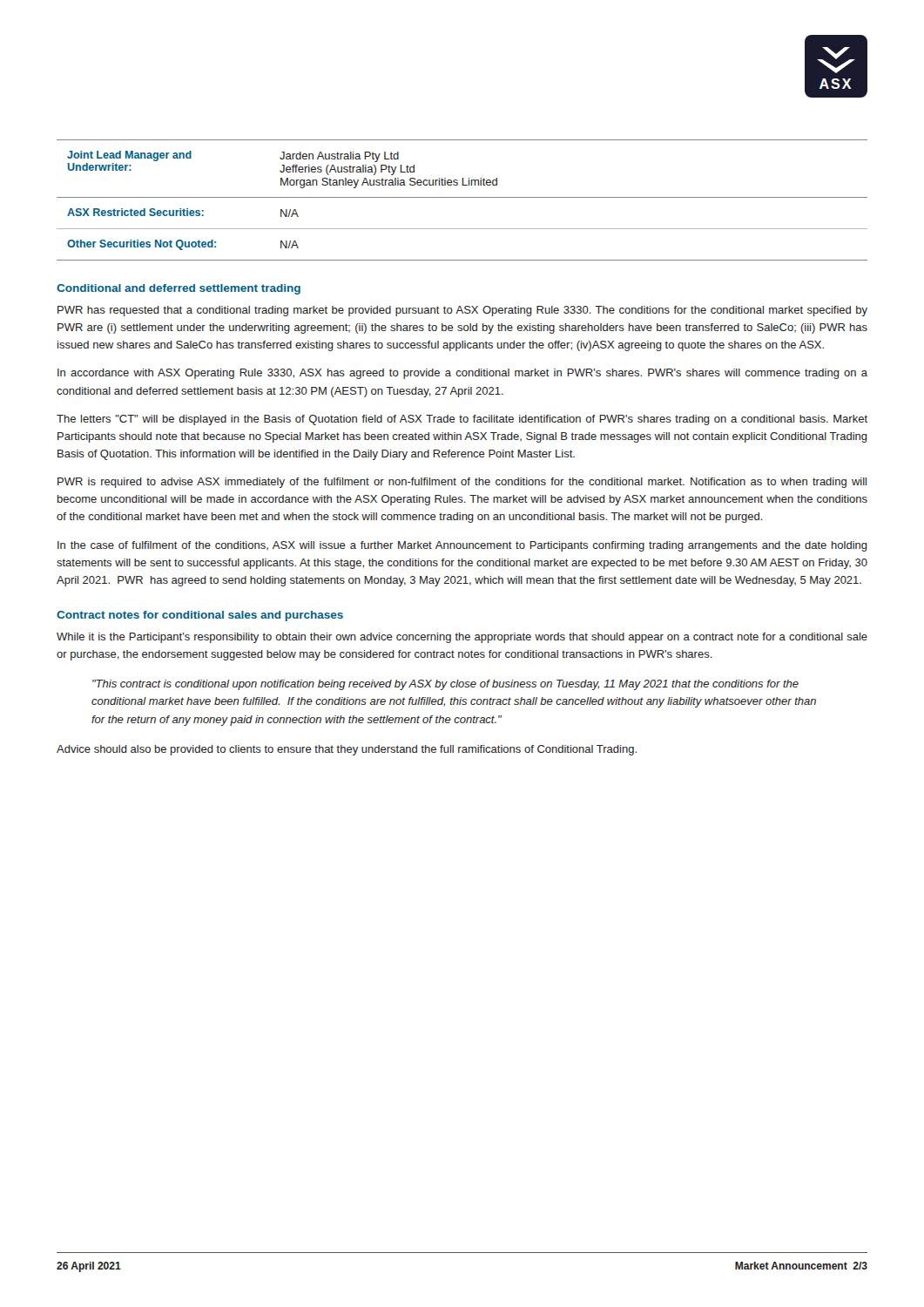
Task: Click the table
Action: pyautogui.click(x=462, y=200)
